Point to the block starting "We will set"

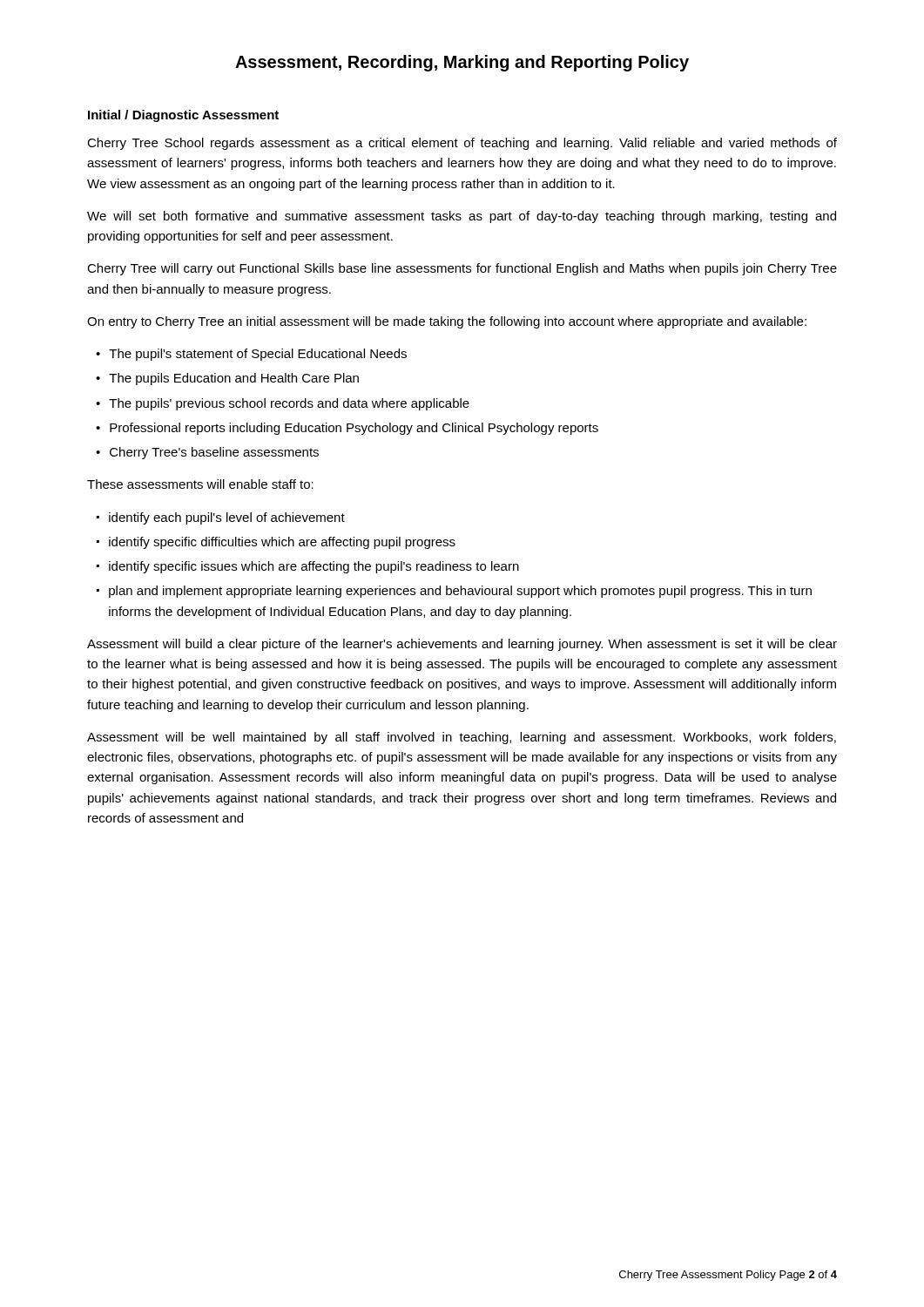462,226
